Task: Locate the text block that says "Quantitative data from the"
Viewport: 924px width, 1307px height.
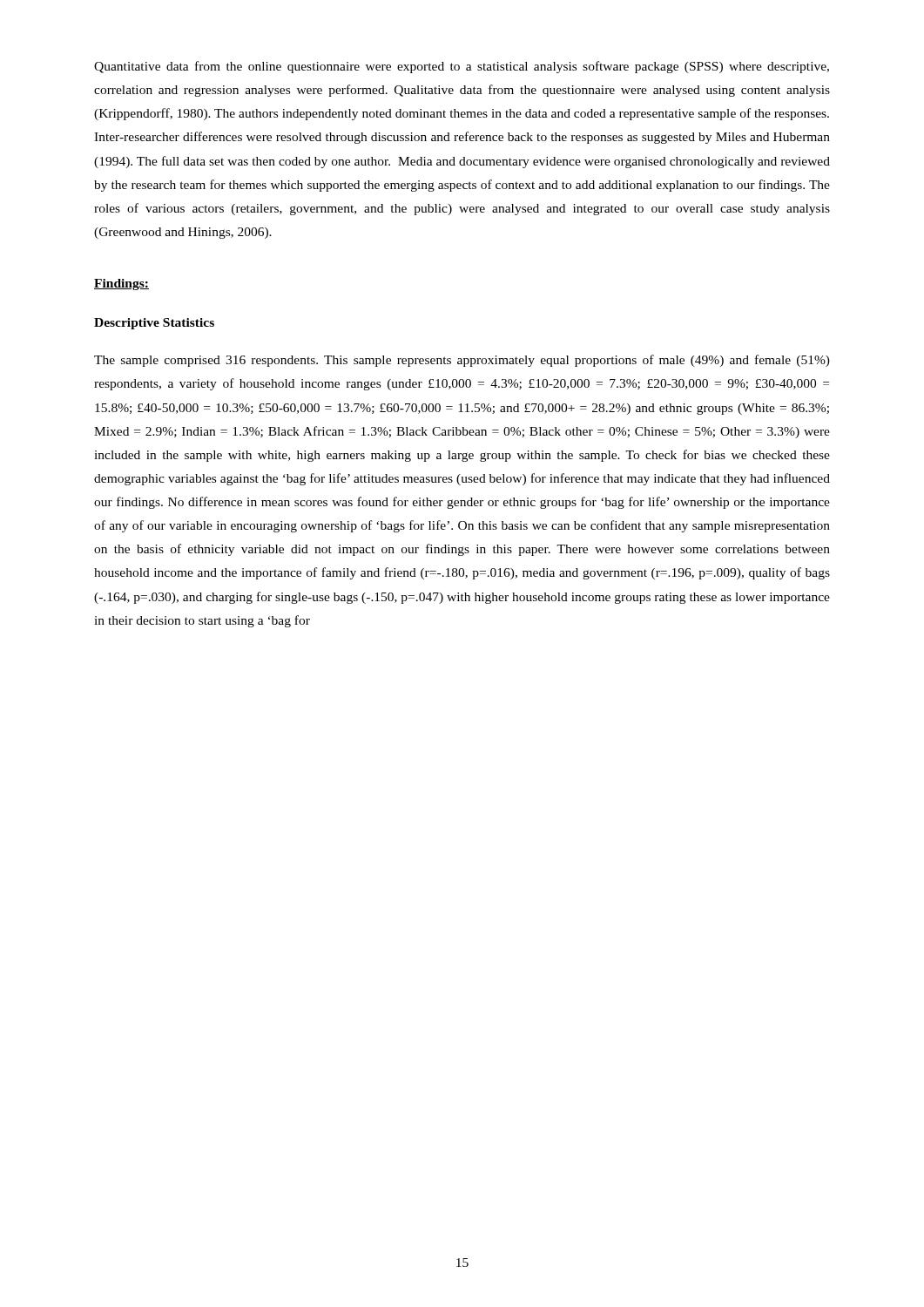Action: 462,149
